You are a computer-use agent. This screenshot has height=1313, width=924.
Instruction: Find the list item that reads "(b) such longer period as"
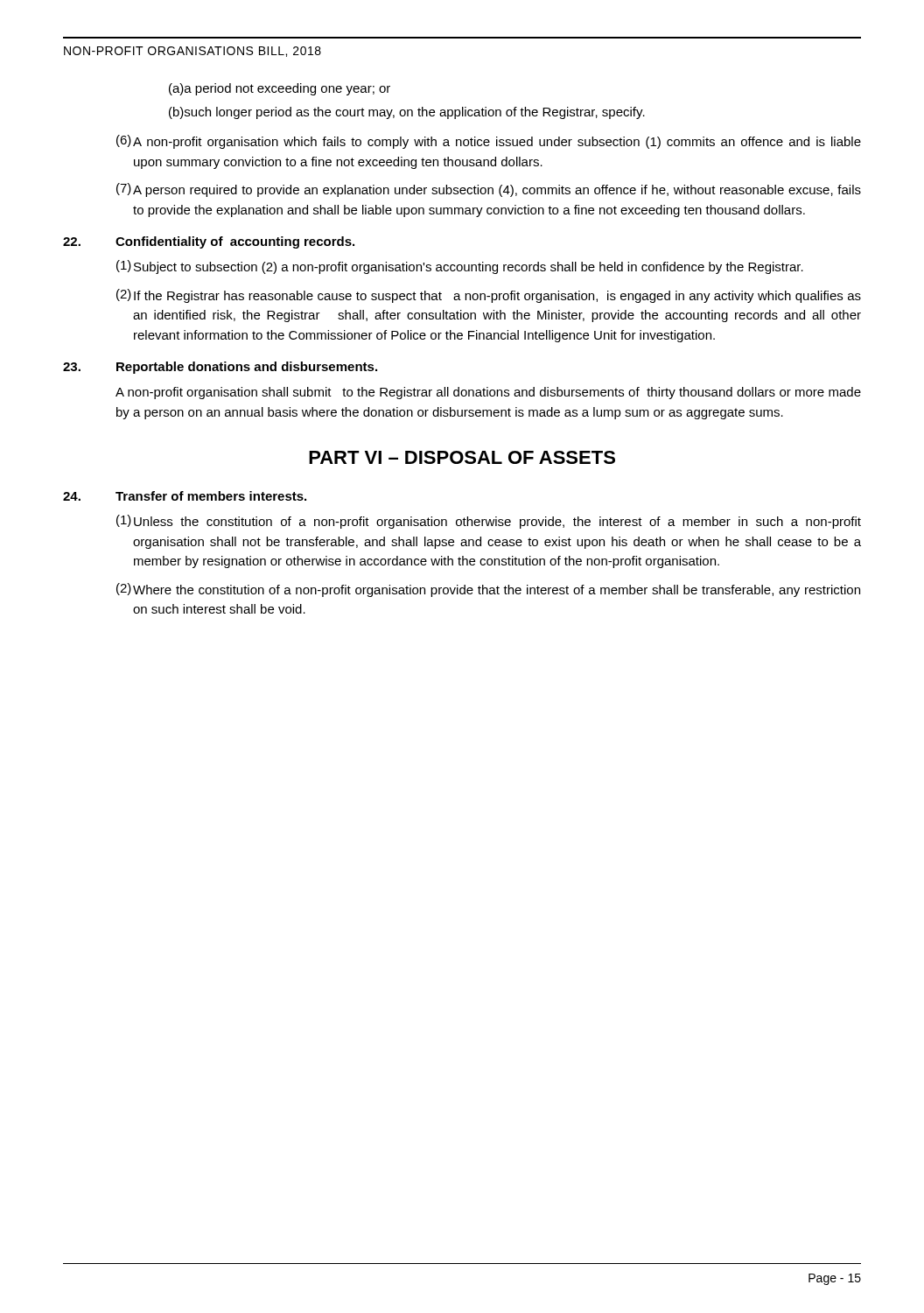[462, 112]
